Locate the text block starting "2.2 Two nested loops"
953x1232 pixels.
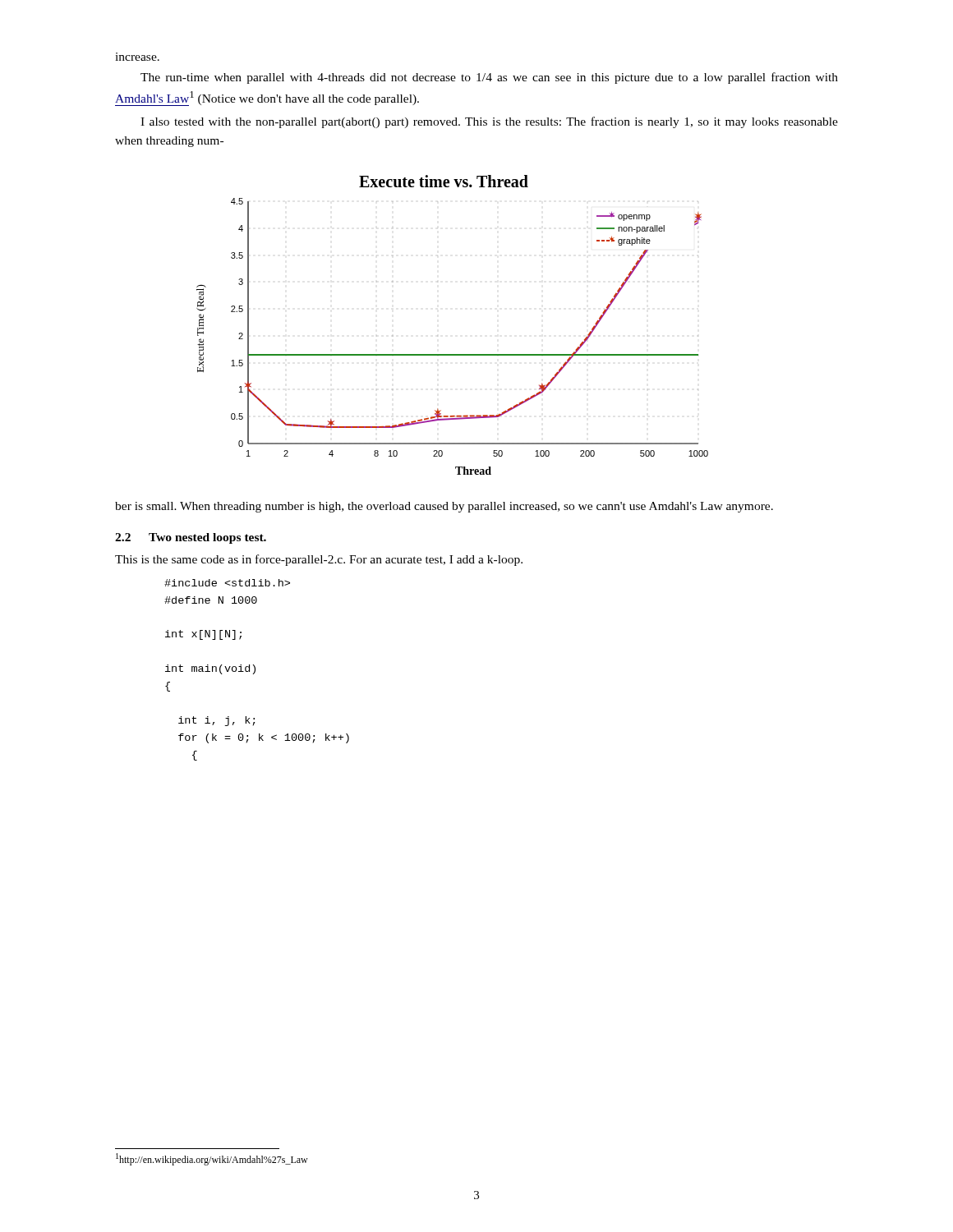[x=191, y=537]
